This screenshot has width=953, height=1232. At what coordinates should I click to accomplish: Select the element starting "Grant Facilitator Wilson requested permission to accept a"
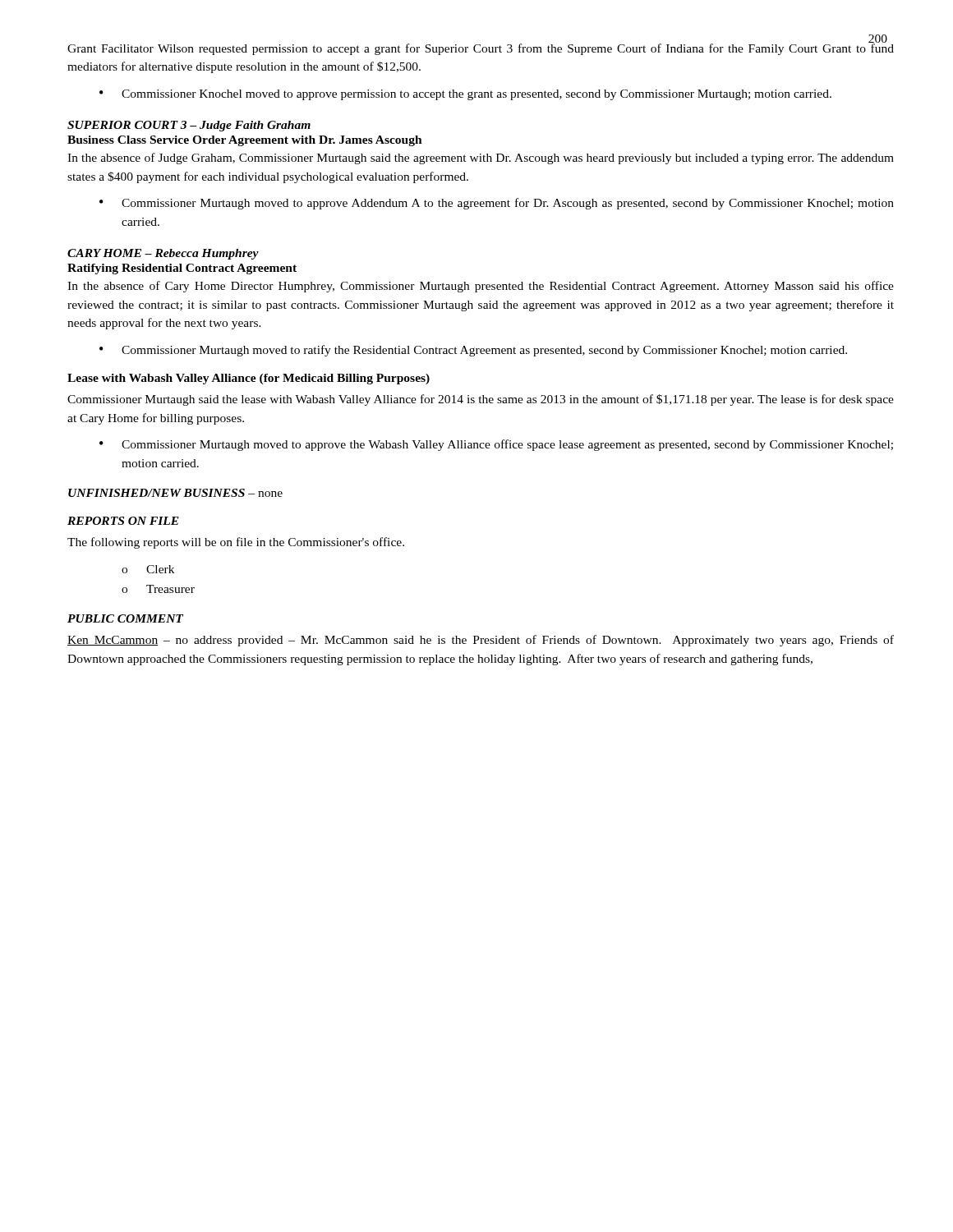481,58
